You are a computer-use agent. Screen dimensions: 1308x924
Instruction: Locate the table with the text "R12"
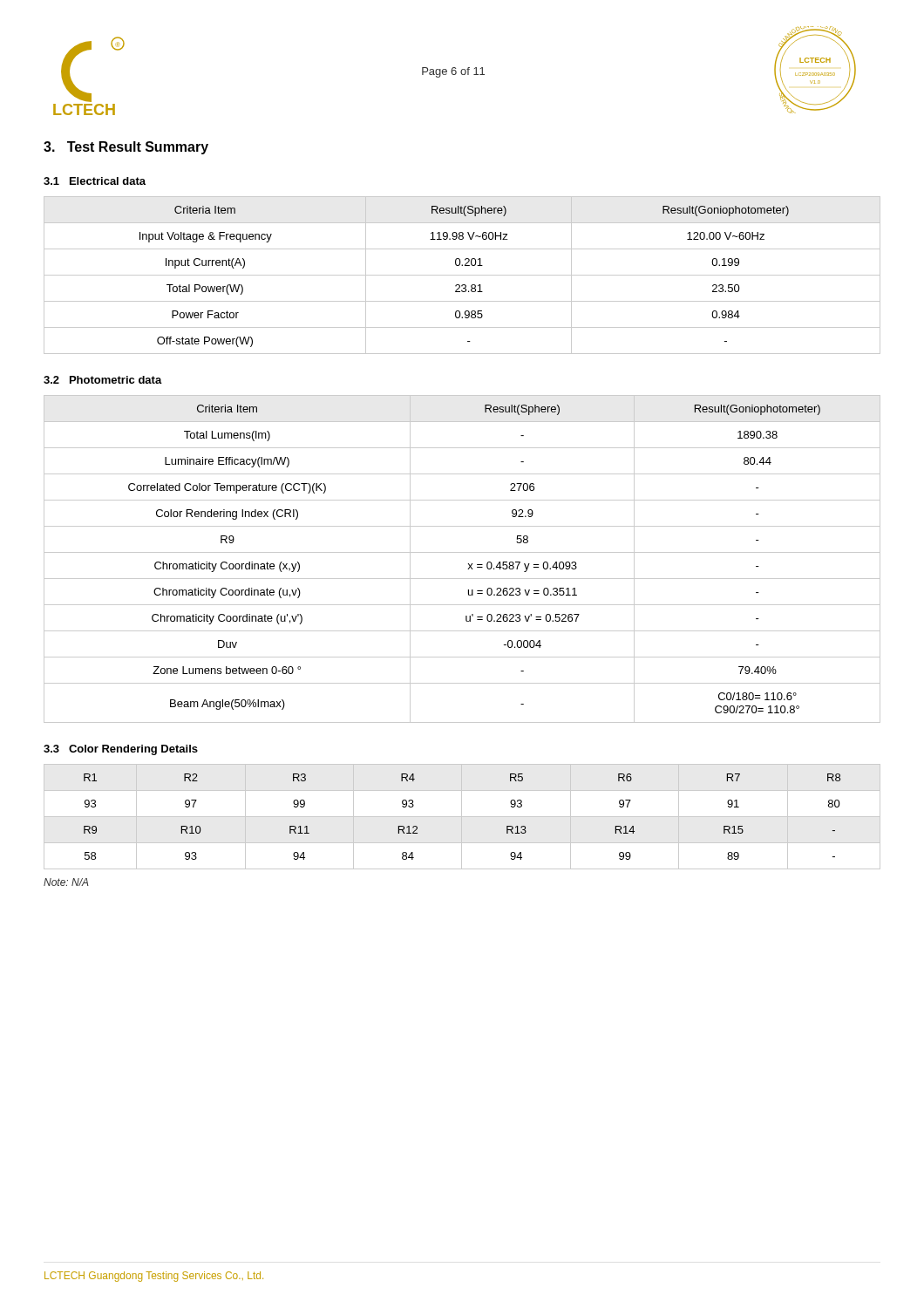click(462, 817)
